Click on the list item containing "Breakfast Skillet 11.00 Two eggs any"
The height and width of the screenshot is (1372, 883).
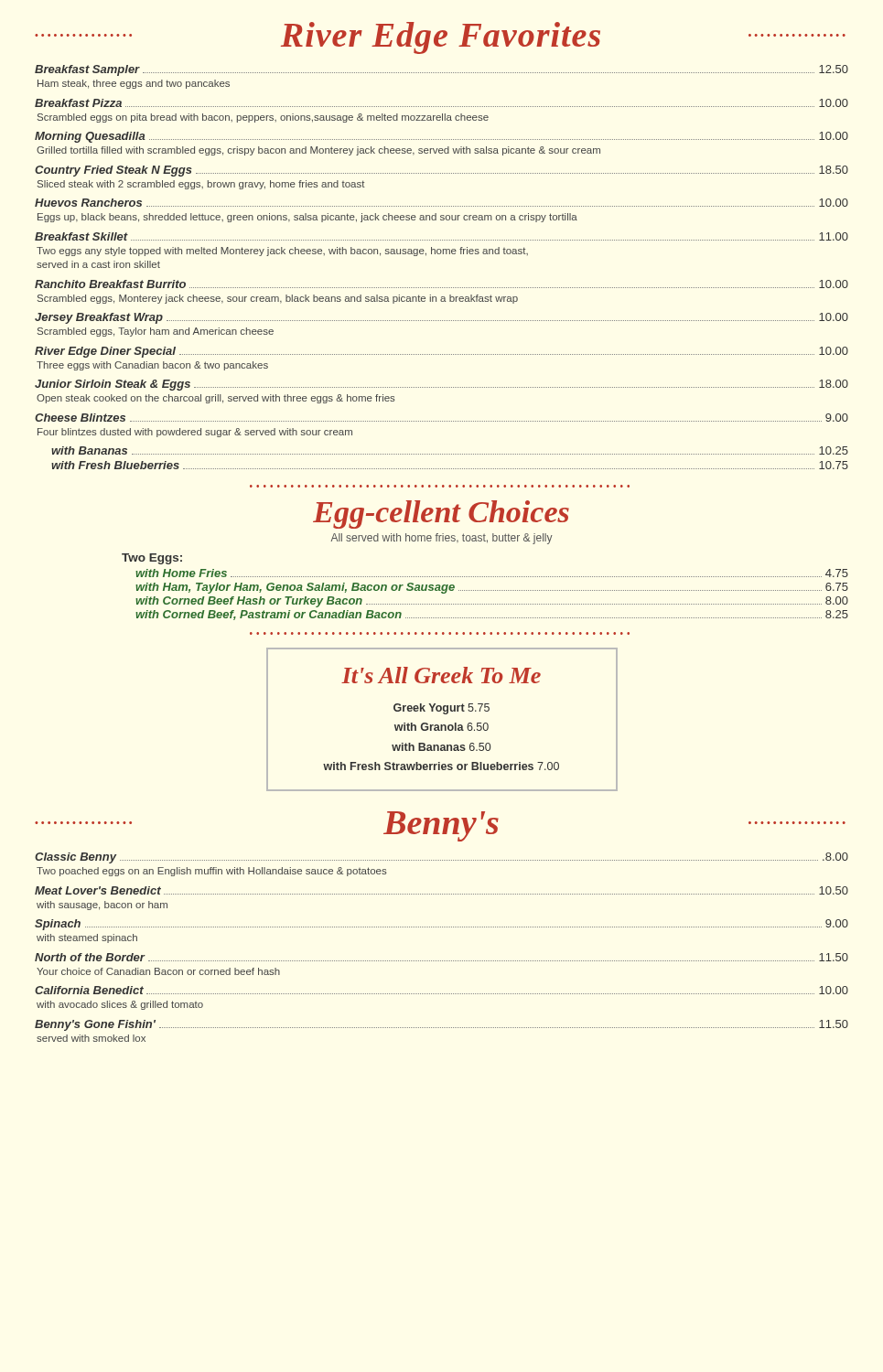tap(442, 251)
